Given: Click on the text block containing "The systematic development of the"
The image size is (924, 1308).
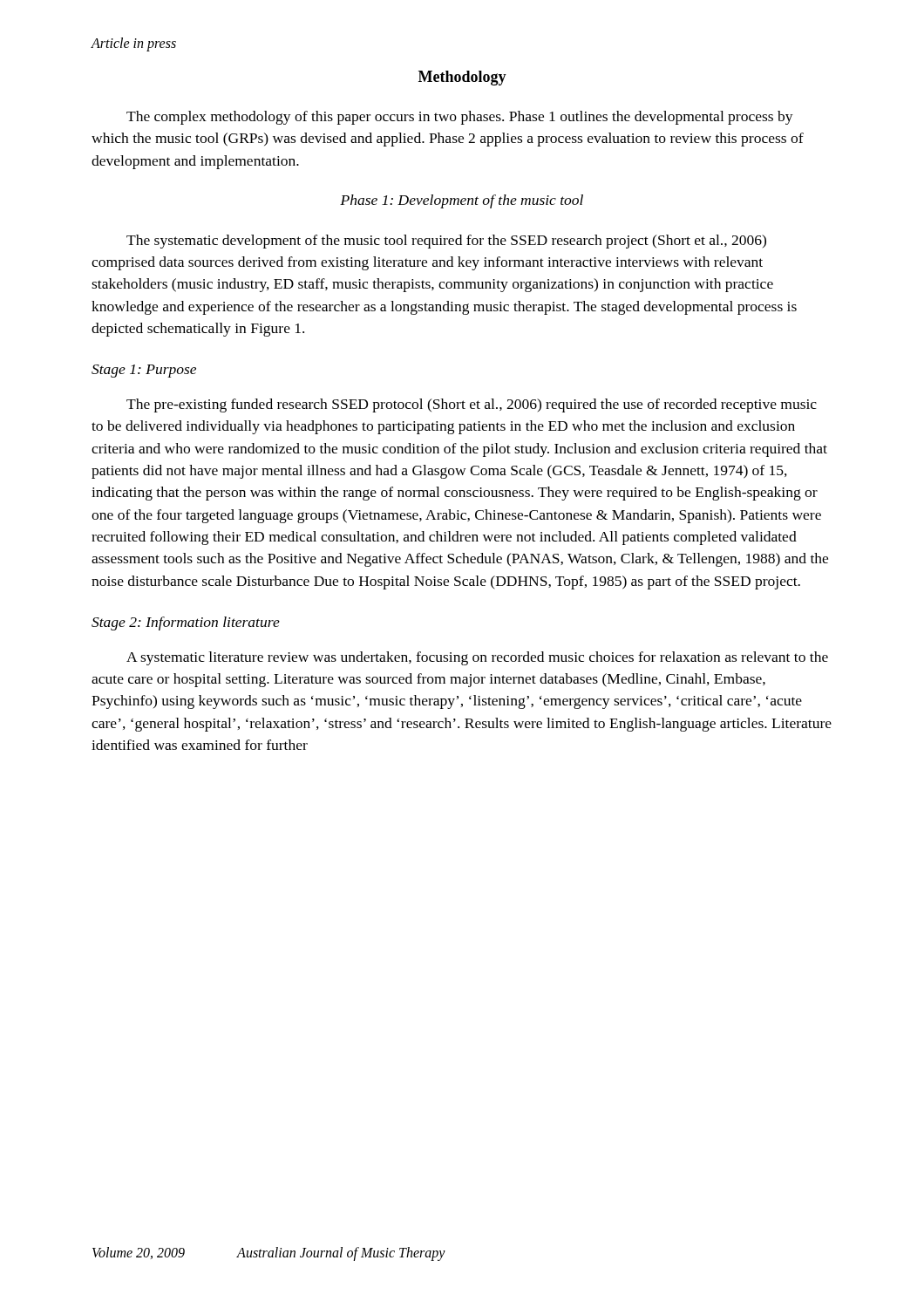Looking at the screenshot, I should click(x=444, y=284).
